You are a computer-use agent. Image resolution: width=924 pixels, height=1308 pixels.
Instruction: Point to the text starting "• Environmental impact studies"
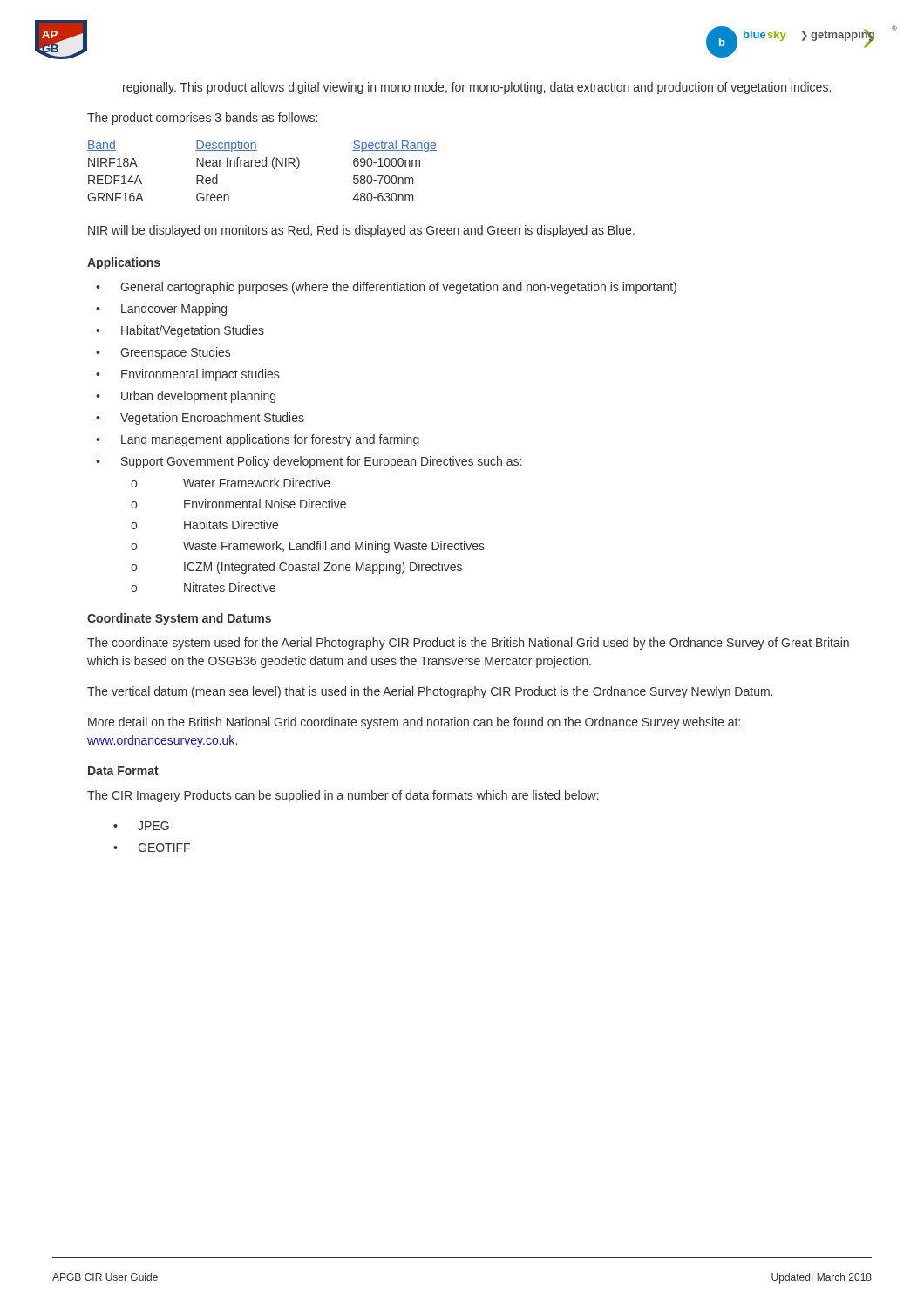coord(187,375)
